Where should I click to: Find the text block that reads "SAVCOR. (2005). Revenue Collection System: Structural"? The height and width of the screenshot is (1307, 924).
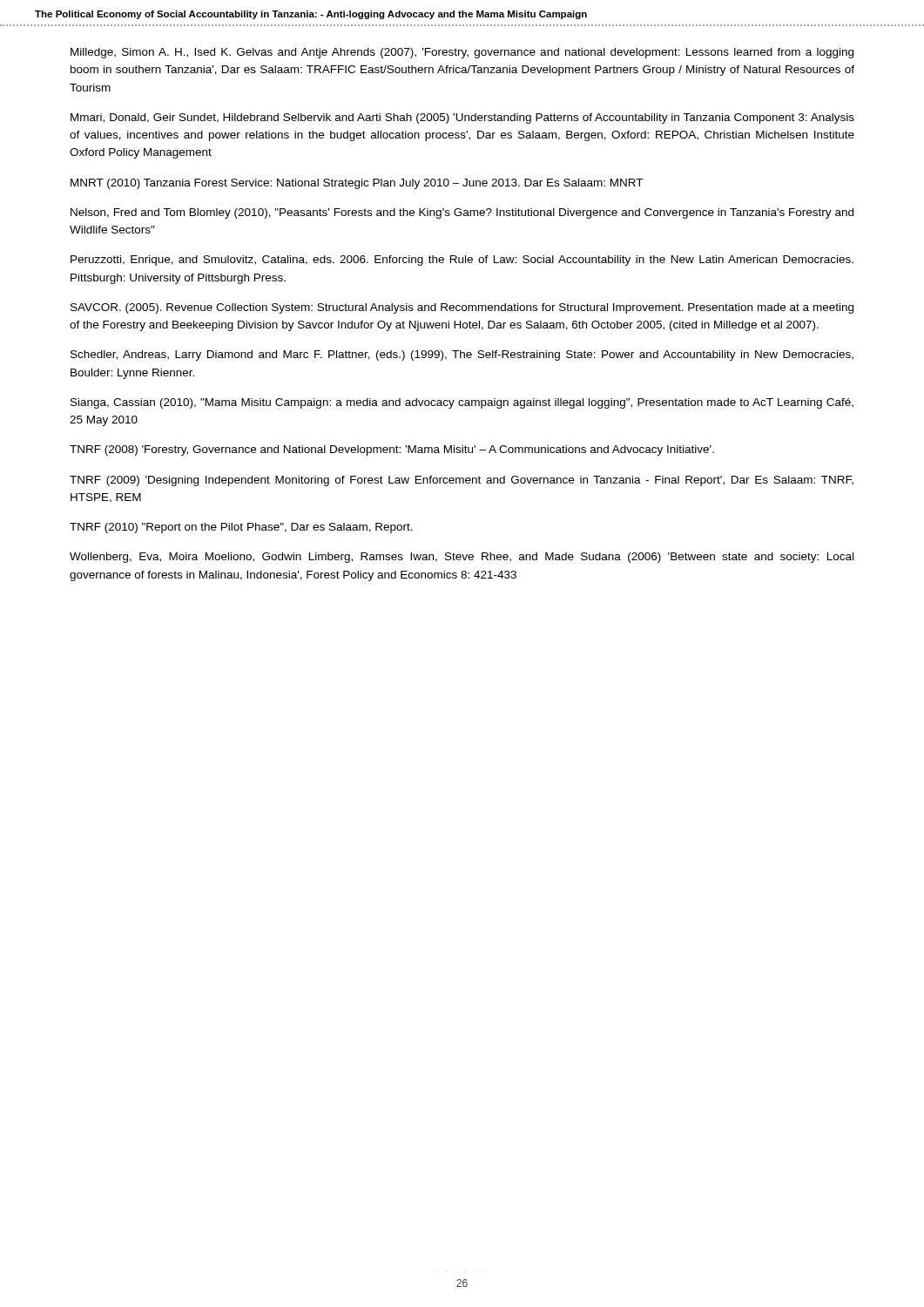(x=462, y=316)
